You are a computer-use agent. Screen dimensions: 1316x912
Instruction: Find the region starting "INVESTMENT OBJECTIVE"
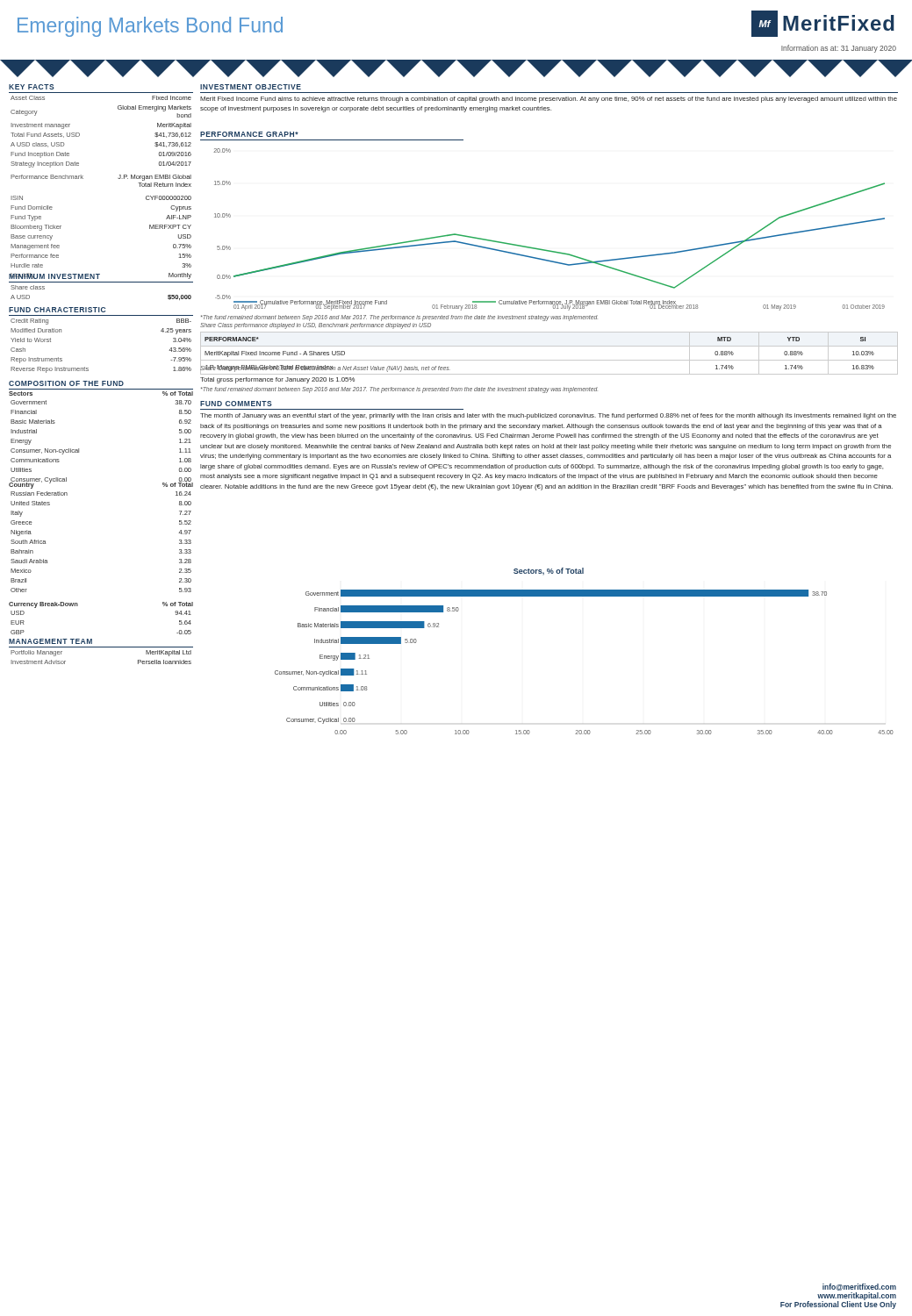(x=251, y=87)
